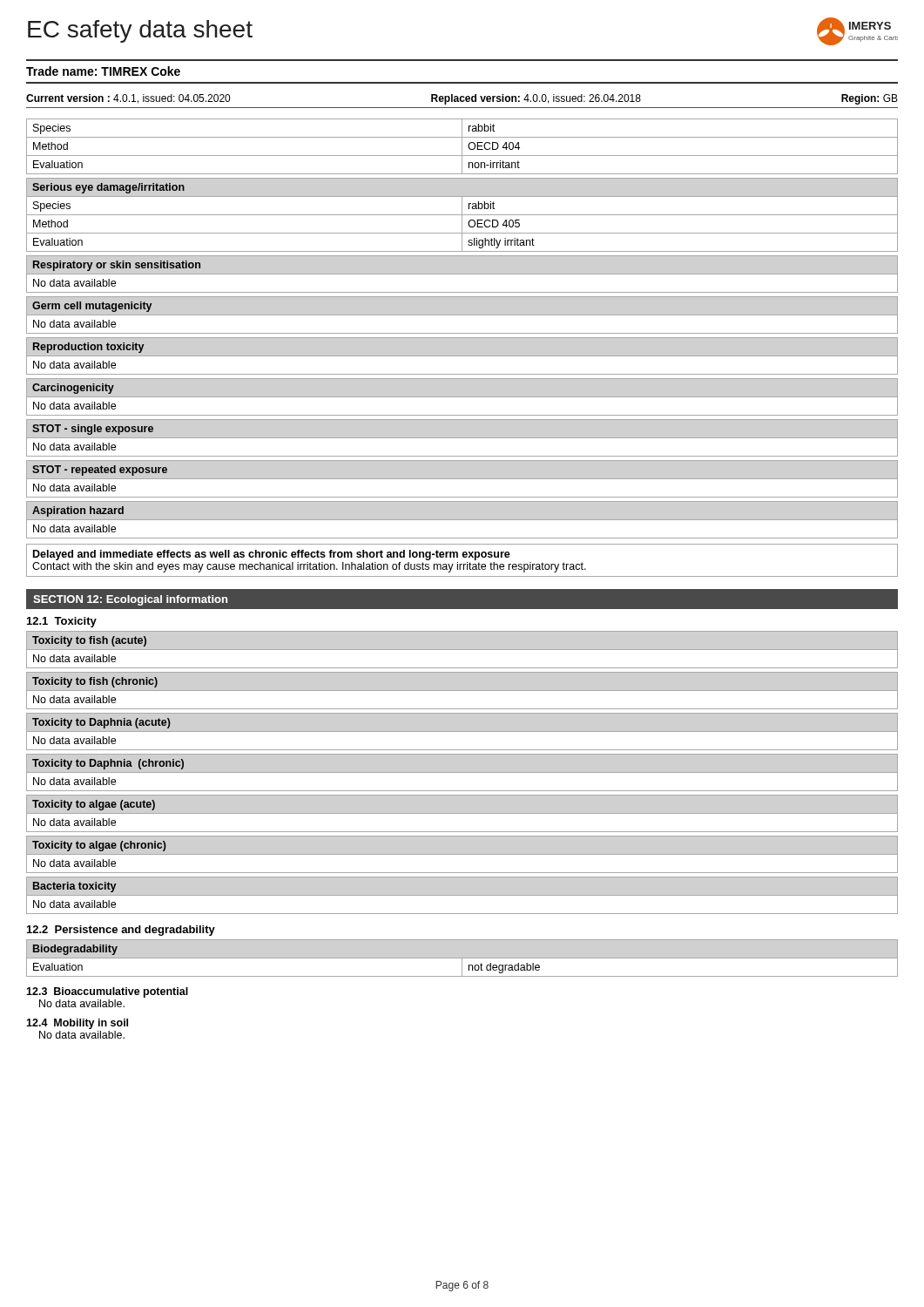
Task: Locate the section header with the text "12.2 Persistence and degradability"
Action: pyautogui.click(x=121, y=929)
